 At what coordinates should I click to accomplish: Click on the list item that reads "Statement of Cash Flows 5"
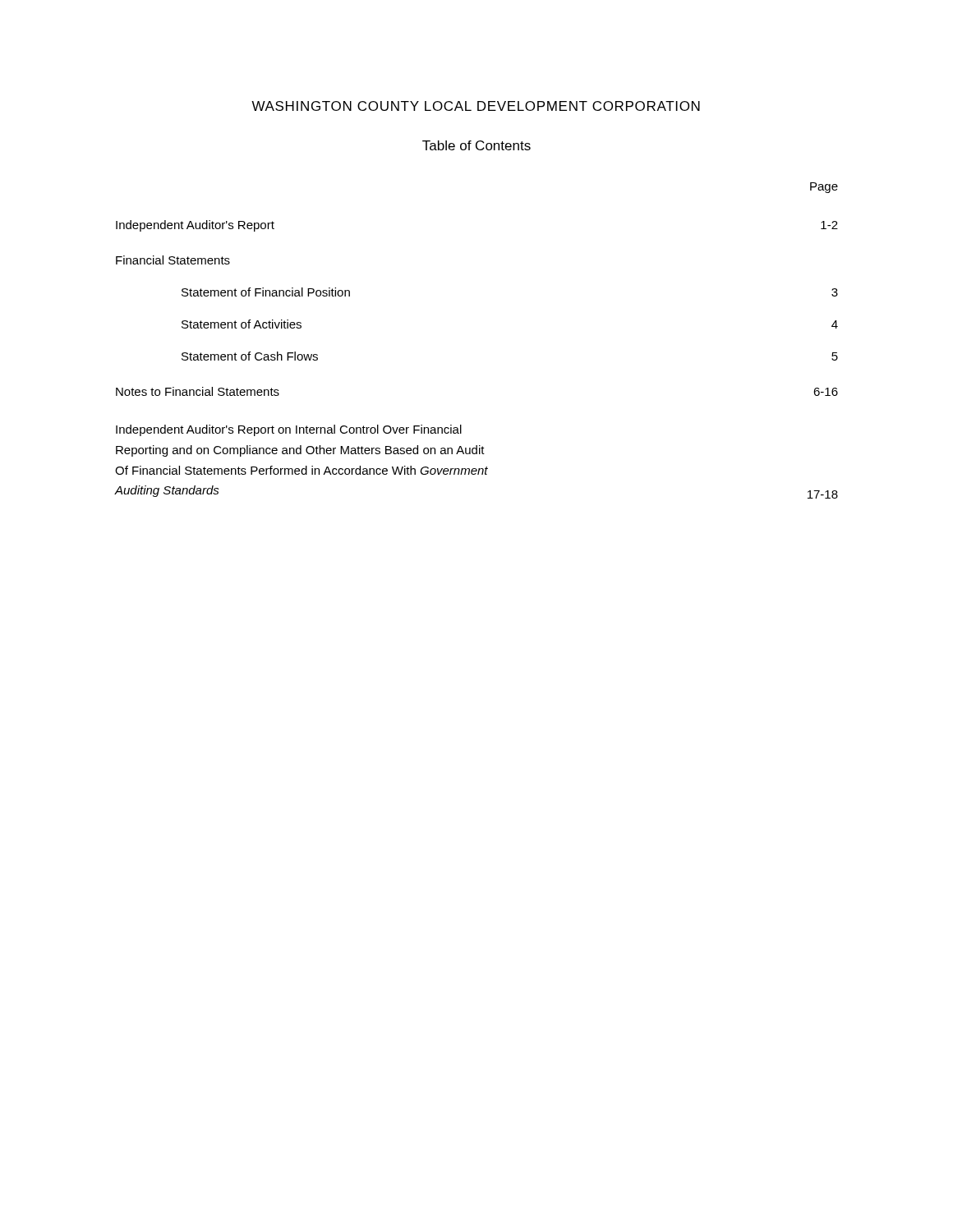coord(249,356)
